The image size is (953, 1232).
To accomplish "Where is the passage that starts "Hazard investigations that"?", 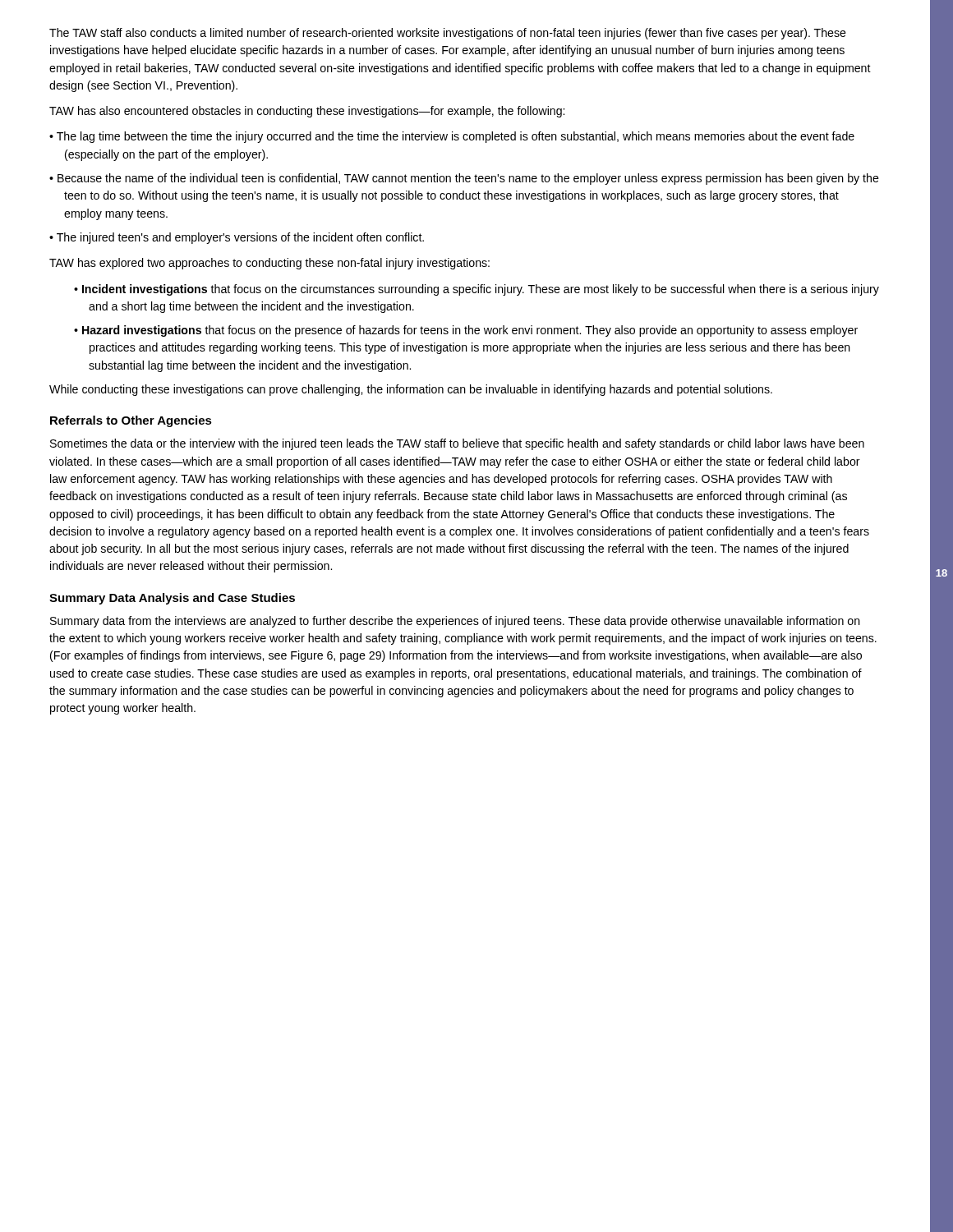I will (470, 348).
